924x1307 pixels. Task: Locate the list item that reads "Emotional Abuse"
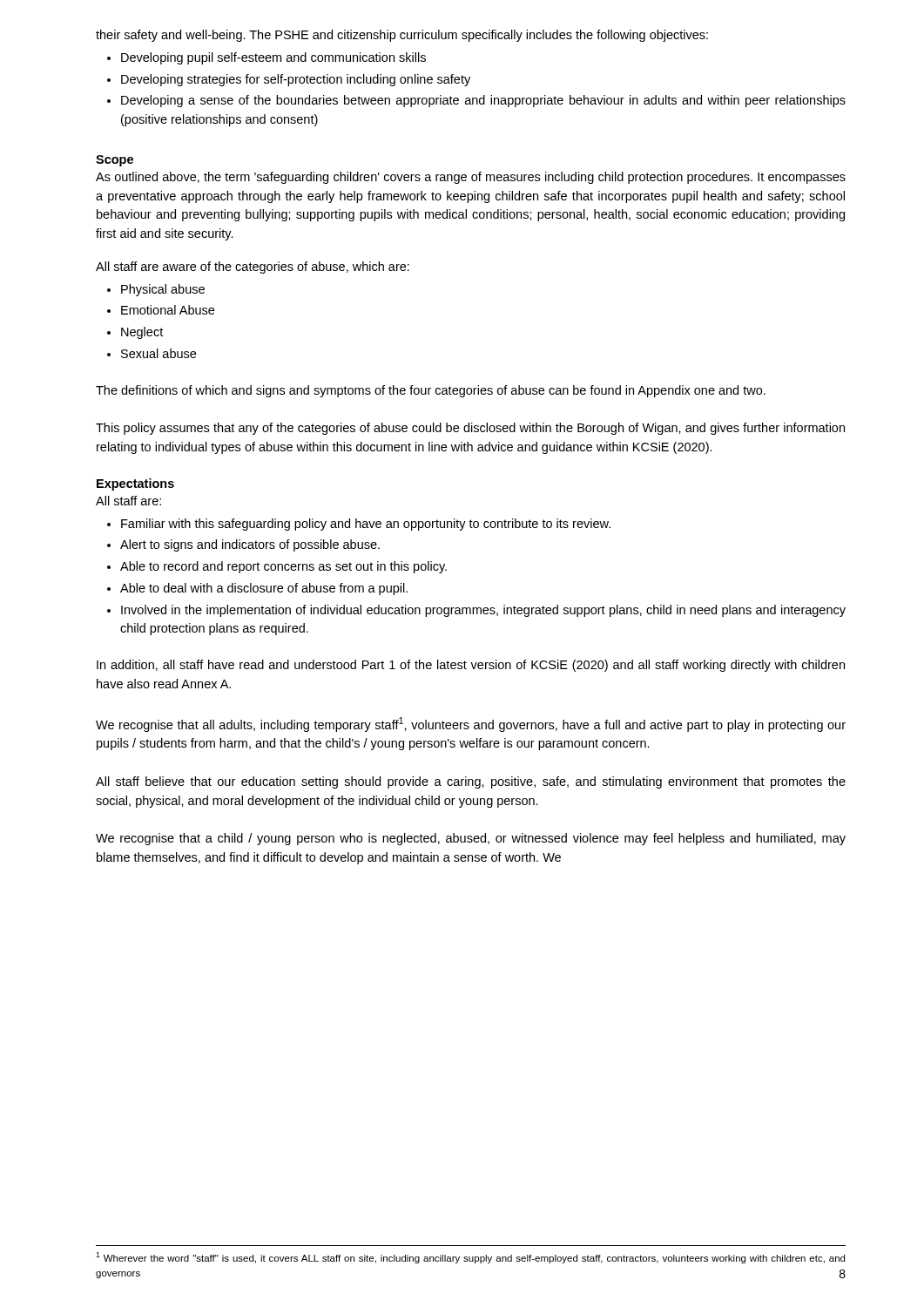point(168,310)
